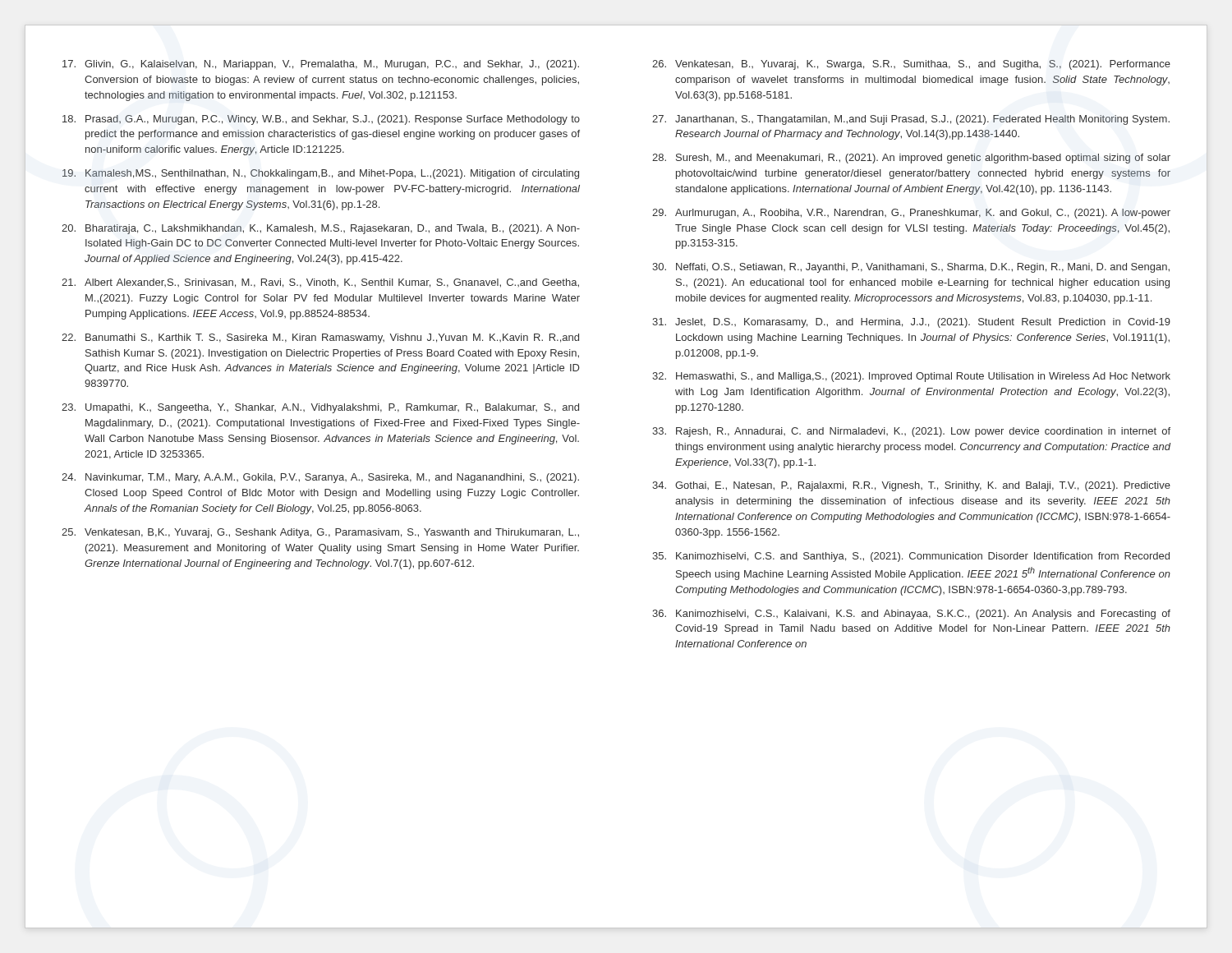Find the list item that reads "27. Janarthanan, S., Thangatamilan, M.,and Suji Prasad,"
Viewport: 1232px width, 953px height.
[911, 127]
